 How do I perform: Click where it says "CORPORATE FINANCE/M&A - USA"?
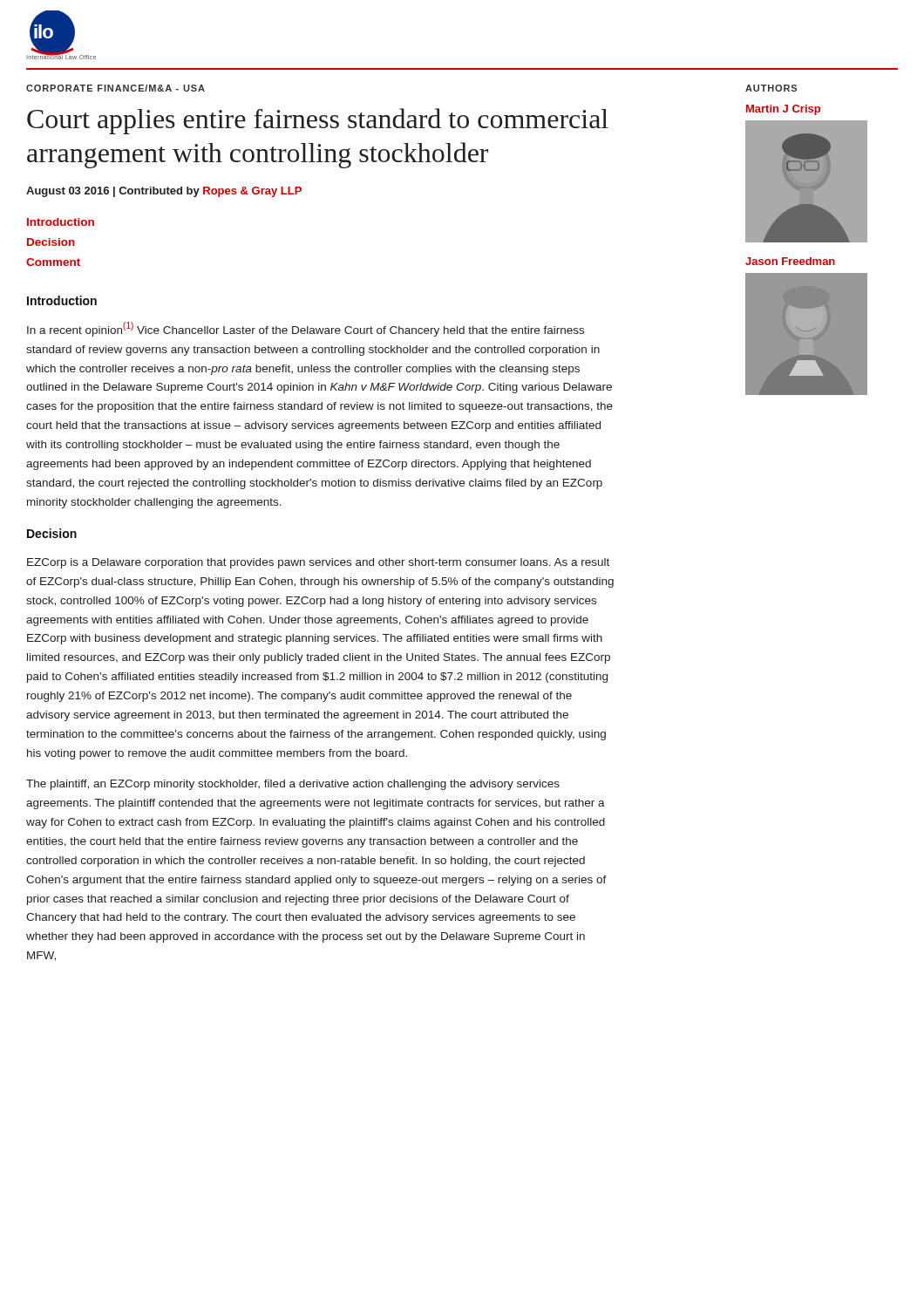[x=116, y=88]
